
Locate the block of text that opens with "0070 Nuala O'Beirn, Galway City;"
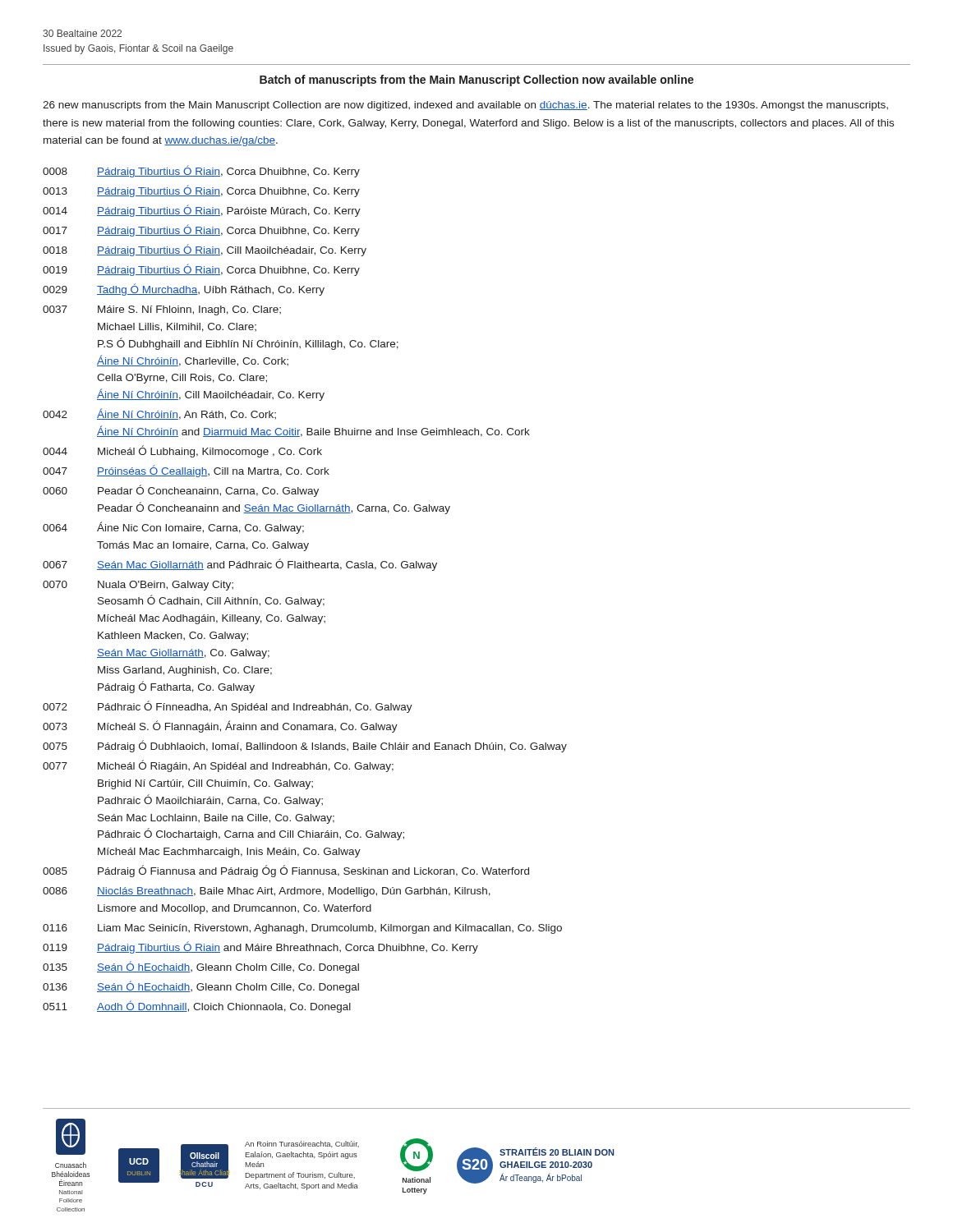point(138,586)
